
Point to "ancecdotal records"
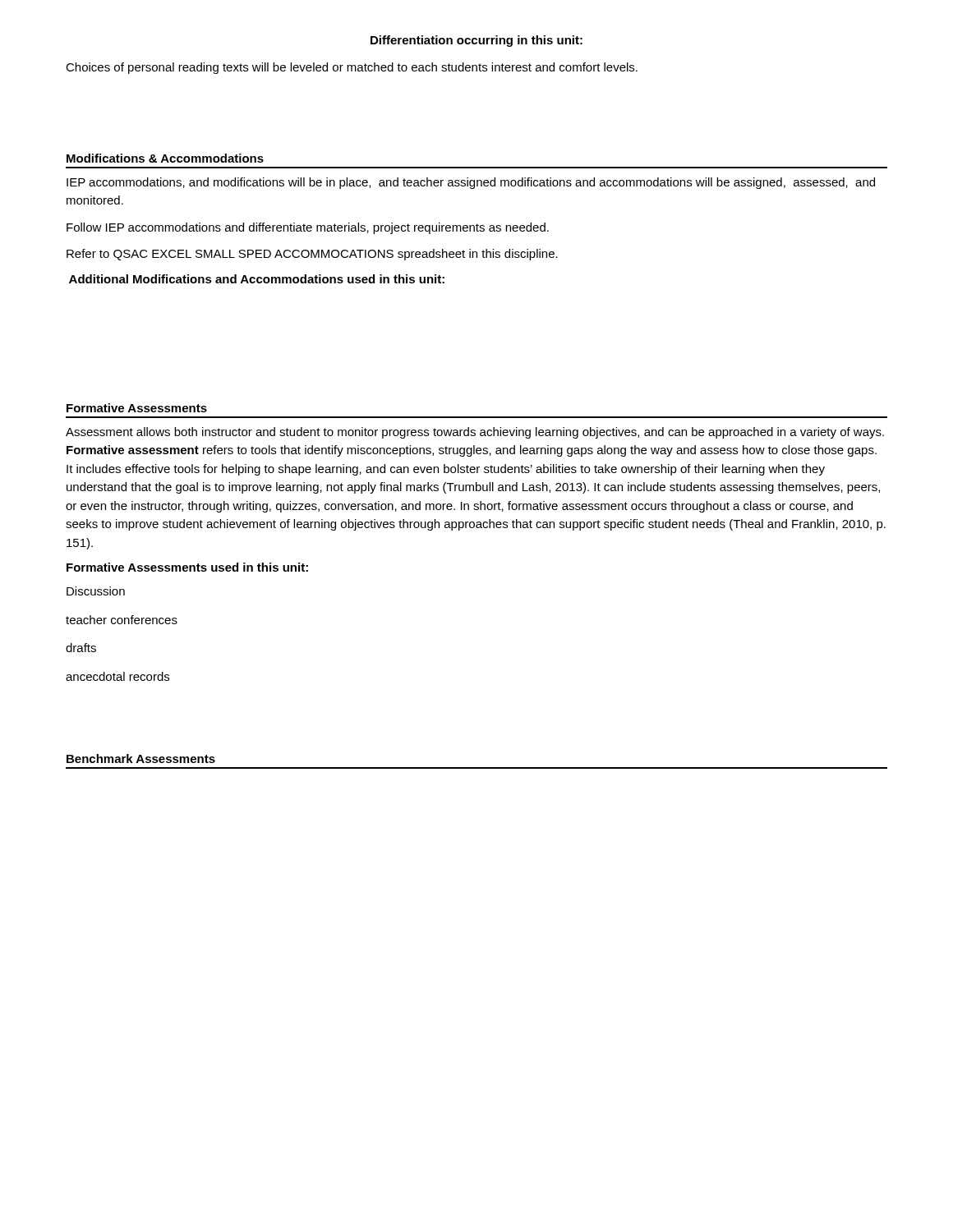pos(118,676)
